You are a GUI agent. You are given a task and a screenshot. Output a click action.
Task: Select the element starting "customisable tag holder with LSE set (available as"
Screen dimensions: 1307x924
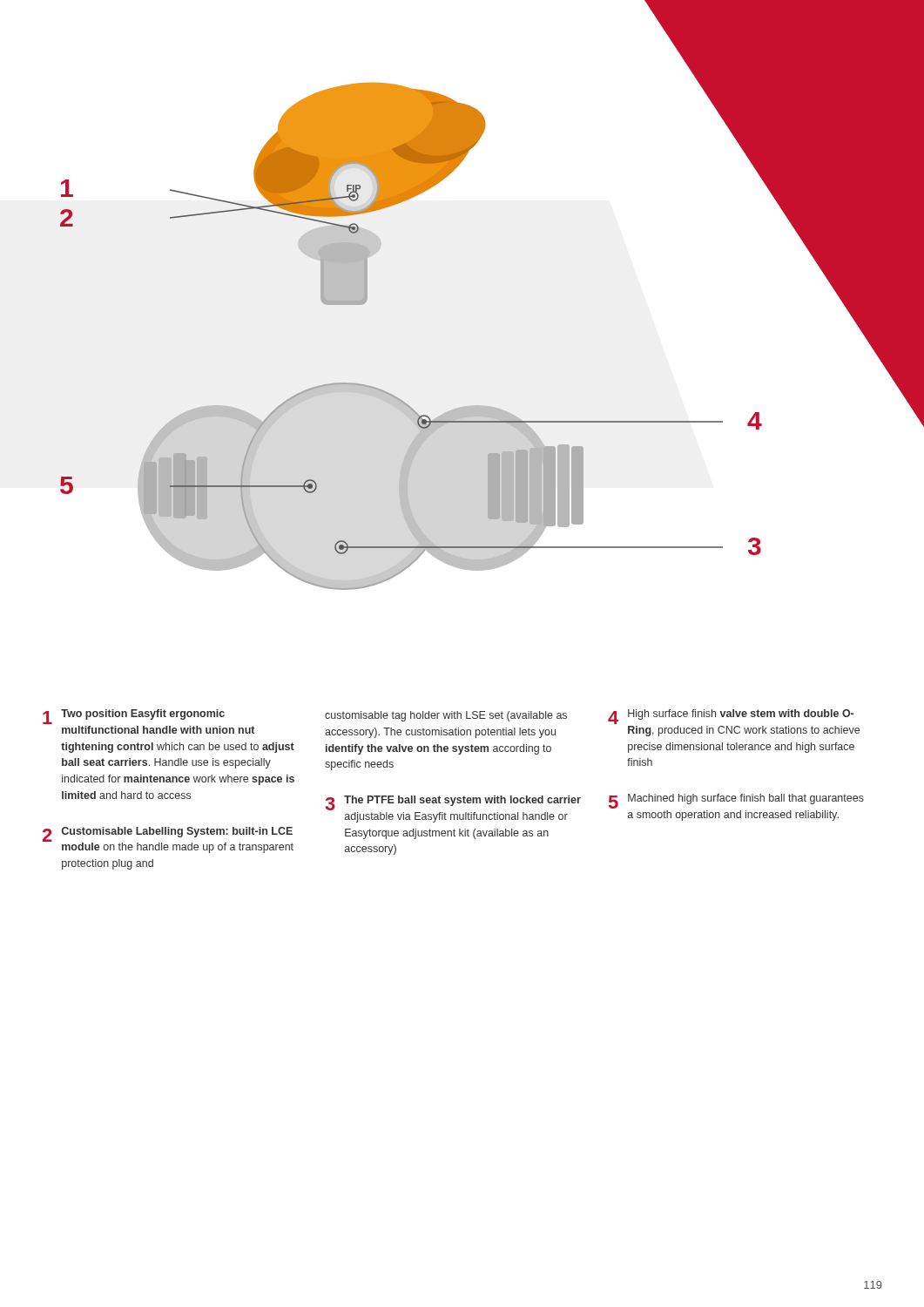pyautogui.click(x=446, y=740)
